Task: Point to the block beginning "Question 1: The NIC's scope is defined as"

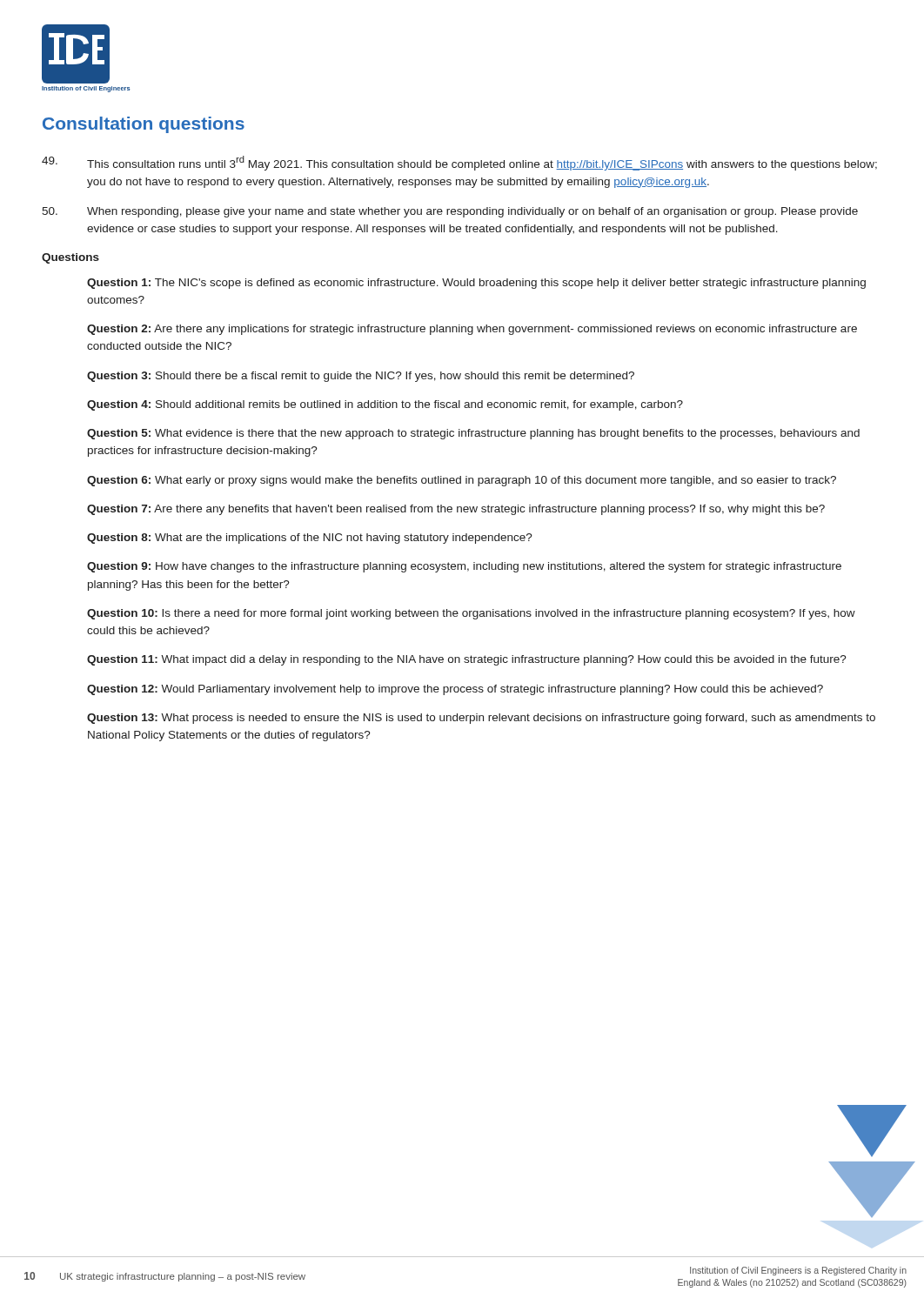Action: click(477, 291)
